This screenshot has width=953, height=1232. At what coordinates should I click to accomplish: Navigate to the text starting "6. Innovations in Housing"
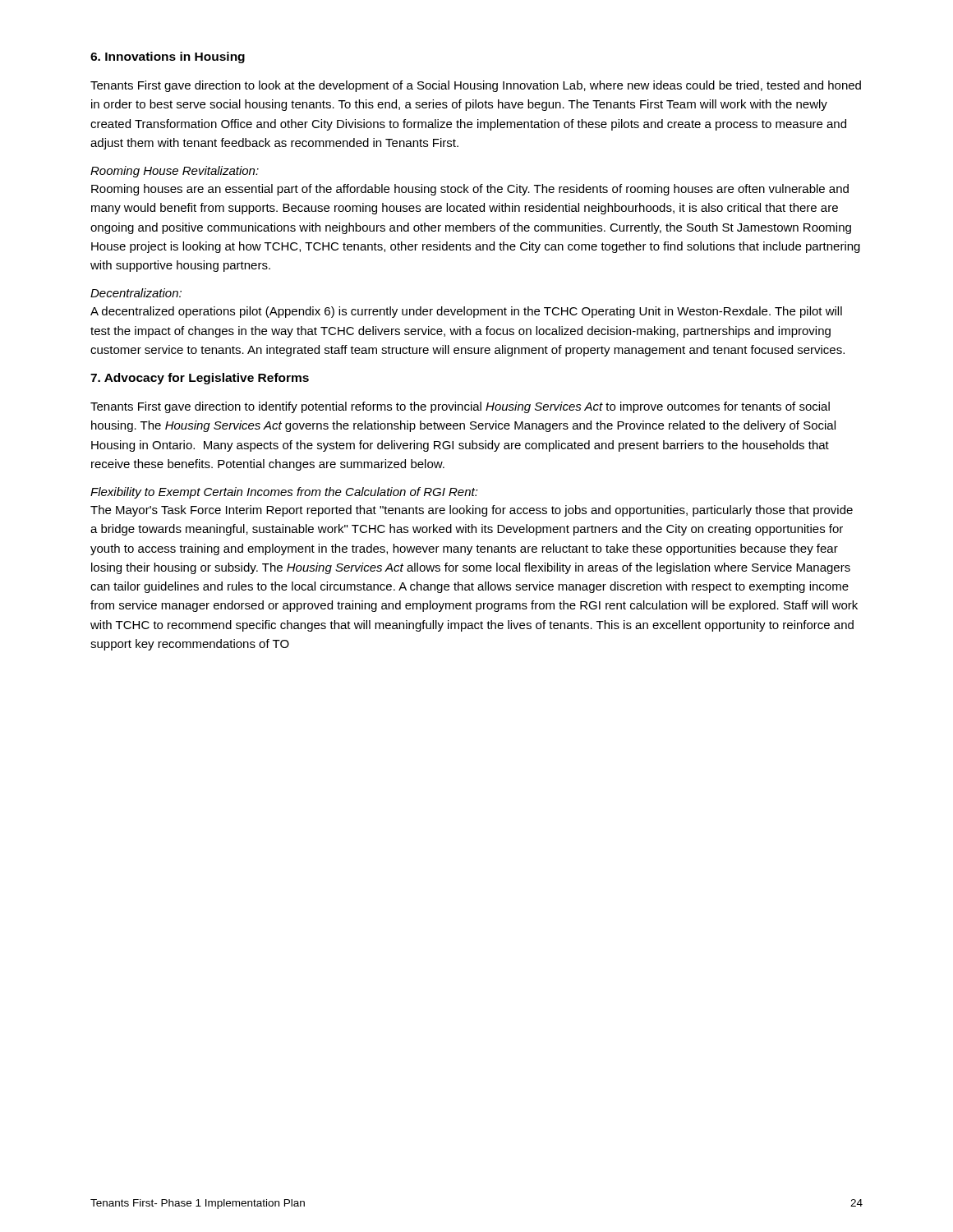point(168,56)
